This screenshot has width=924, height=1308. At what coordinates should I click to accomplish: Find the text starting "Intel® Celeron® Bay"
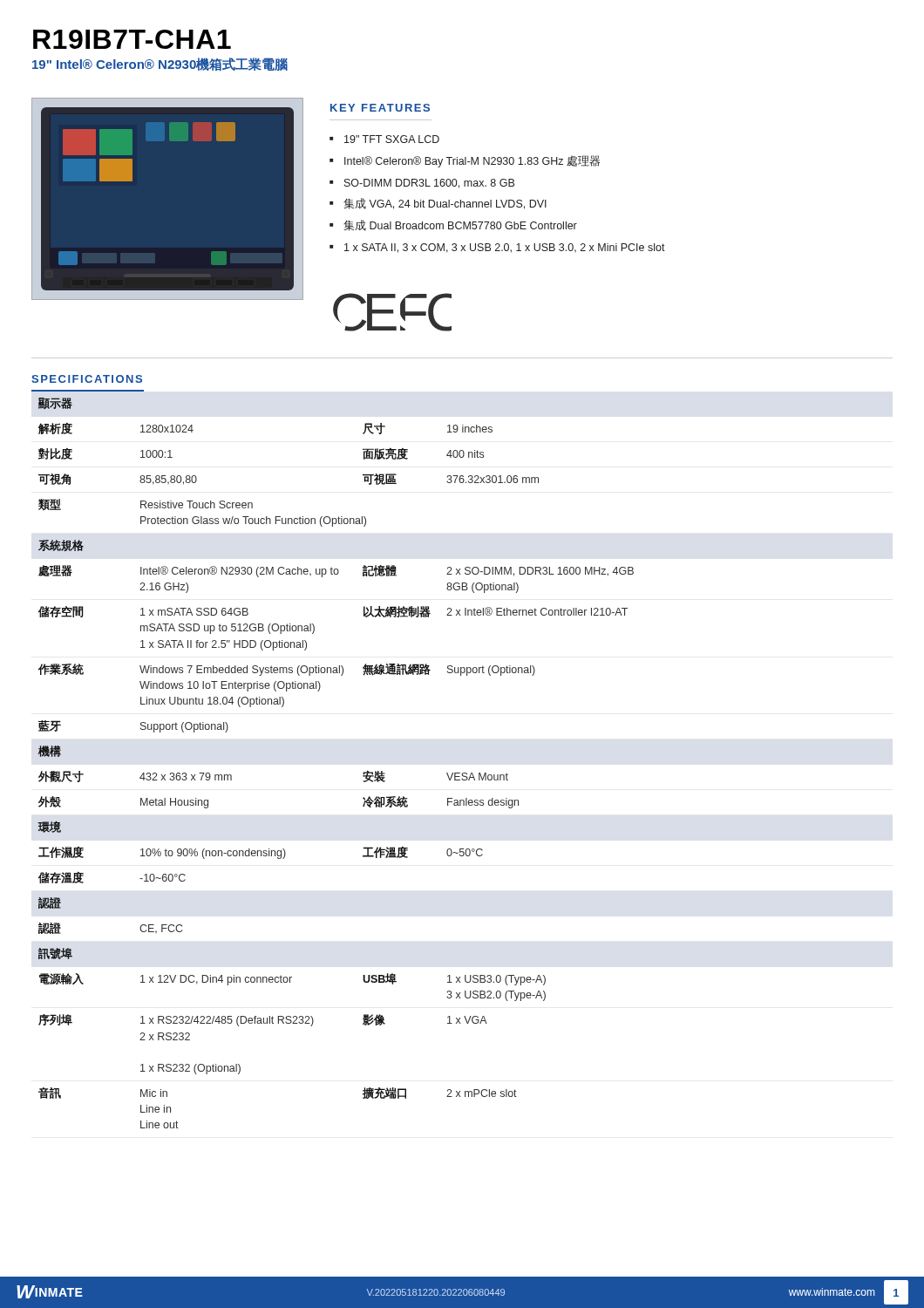(472, 161)
